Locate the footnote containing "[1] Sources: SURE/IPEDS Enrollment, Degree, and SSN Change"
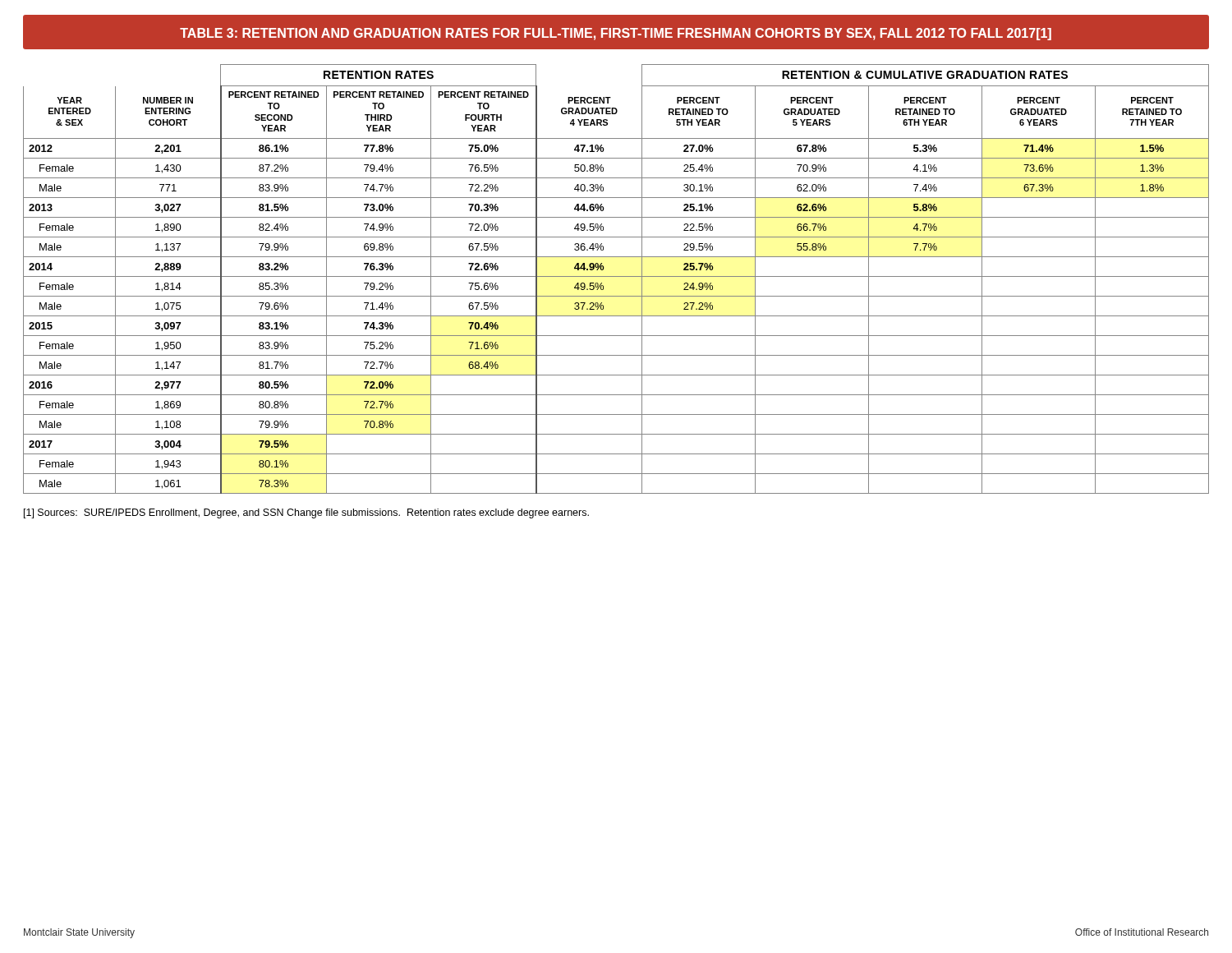This screenshot has width=1232, height=953. [306, 513]
